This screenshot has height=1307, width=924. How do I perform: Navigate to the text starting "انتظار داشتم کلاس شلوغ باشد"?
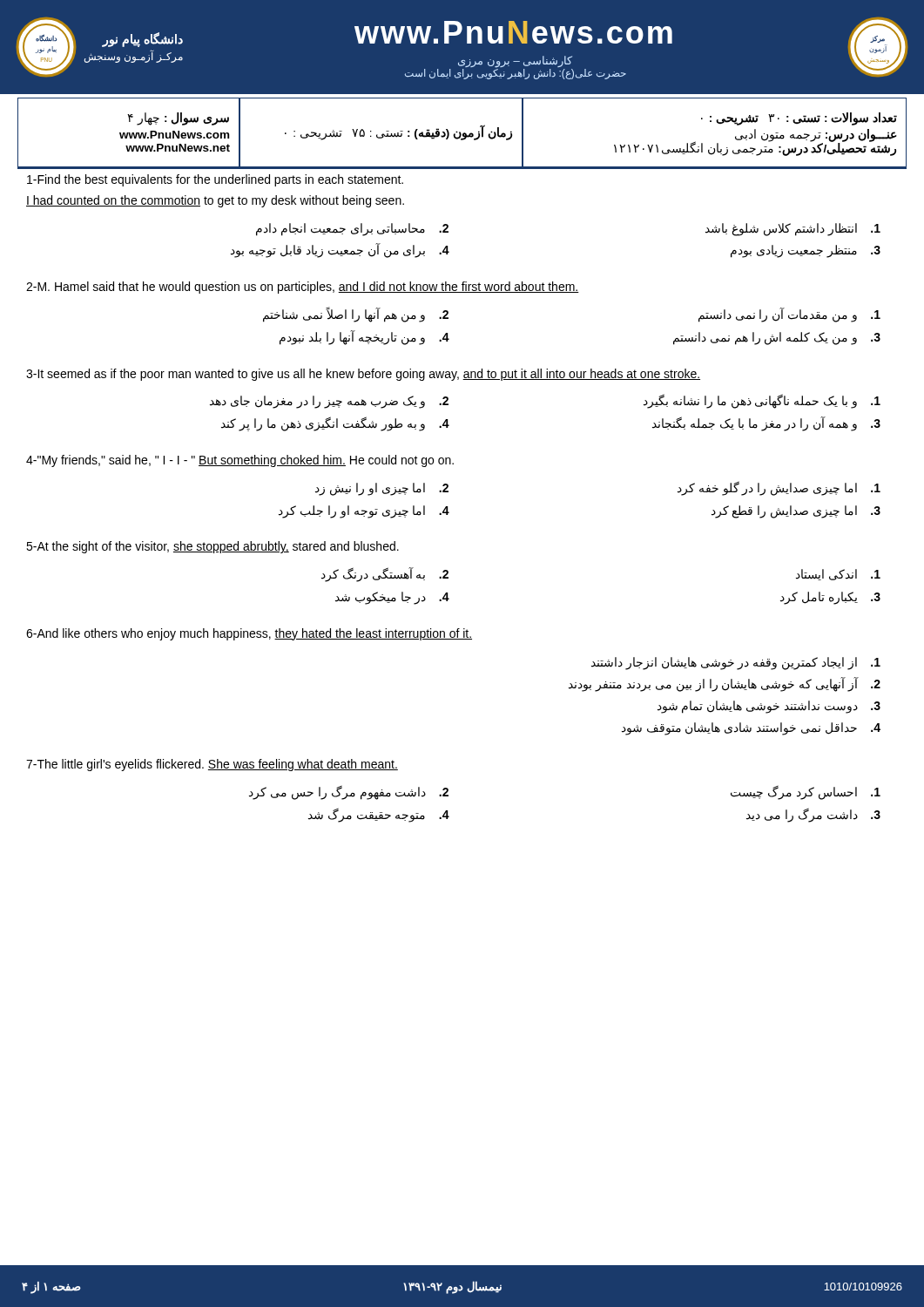tap(793, 229)
